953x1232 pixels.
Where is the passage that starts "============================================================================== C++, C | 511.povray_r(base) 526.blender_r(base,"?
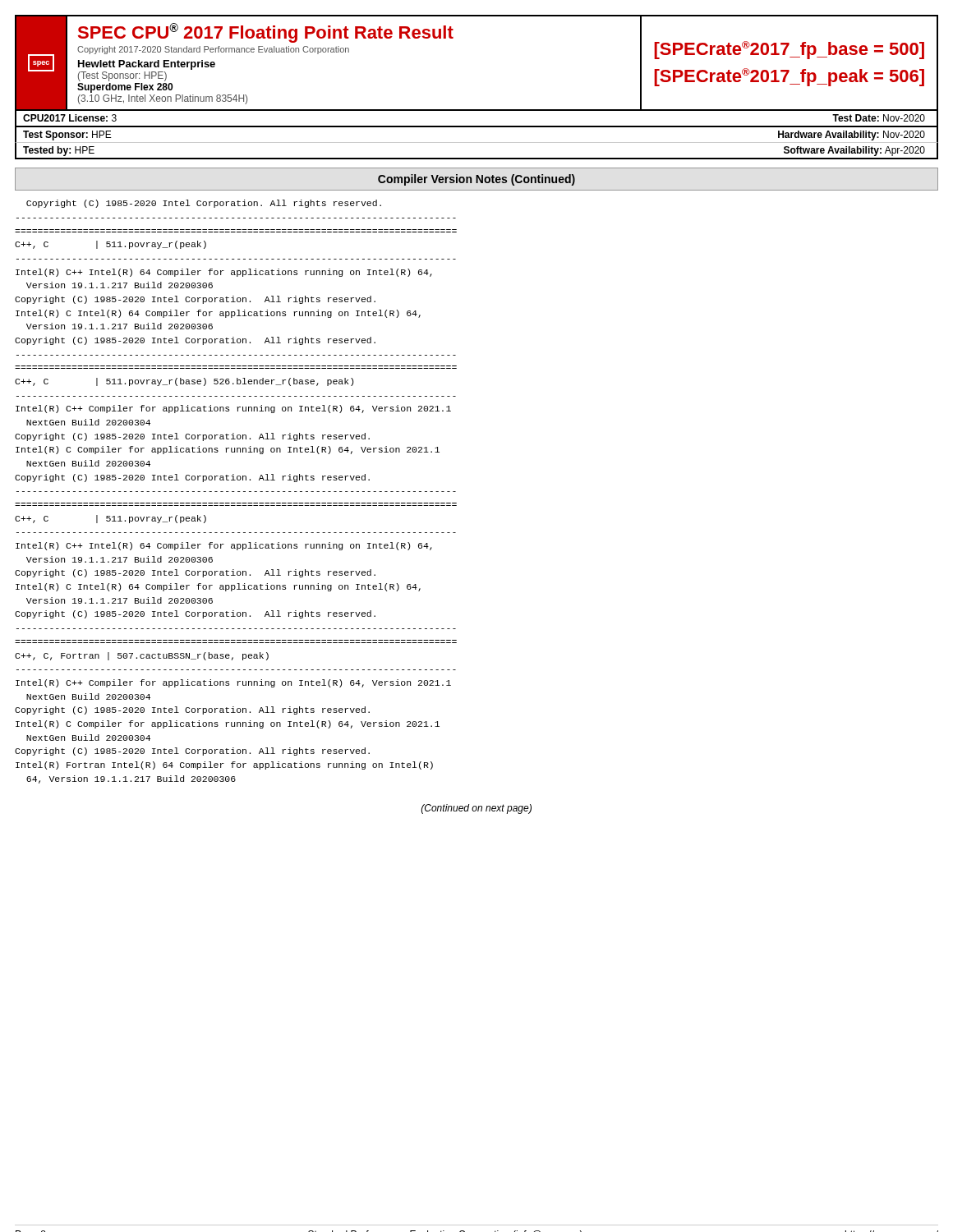(184, 382)
